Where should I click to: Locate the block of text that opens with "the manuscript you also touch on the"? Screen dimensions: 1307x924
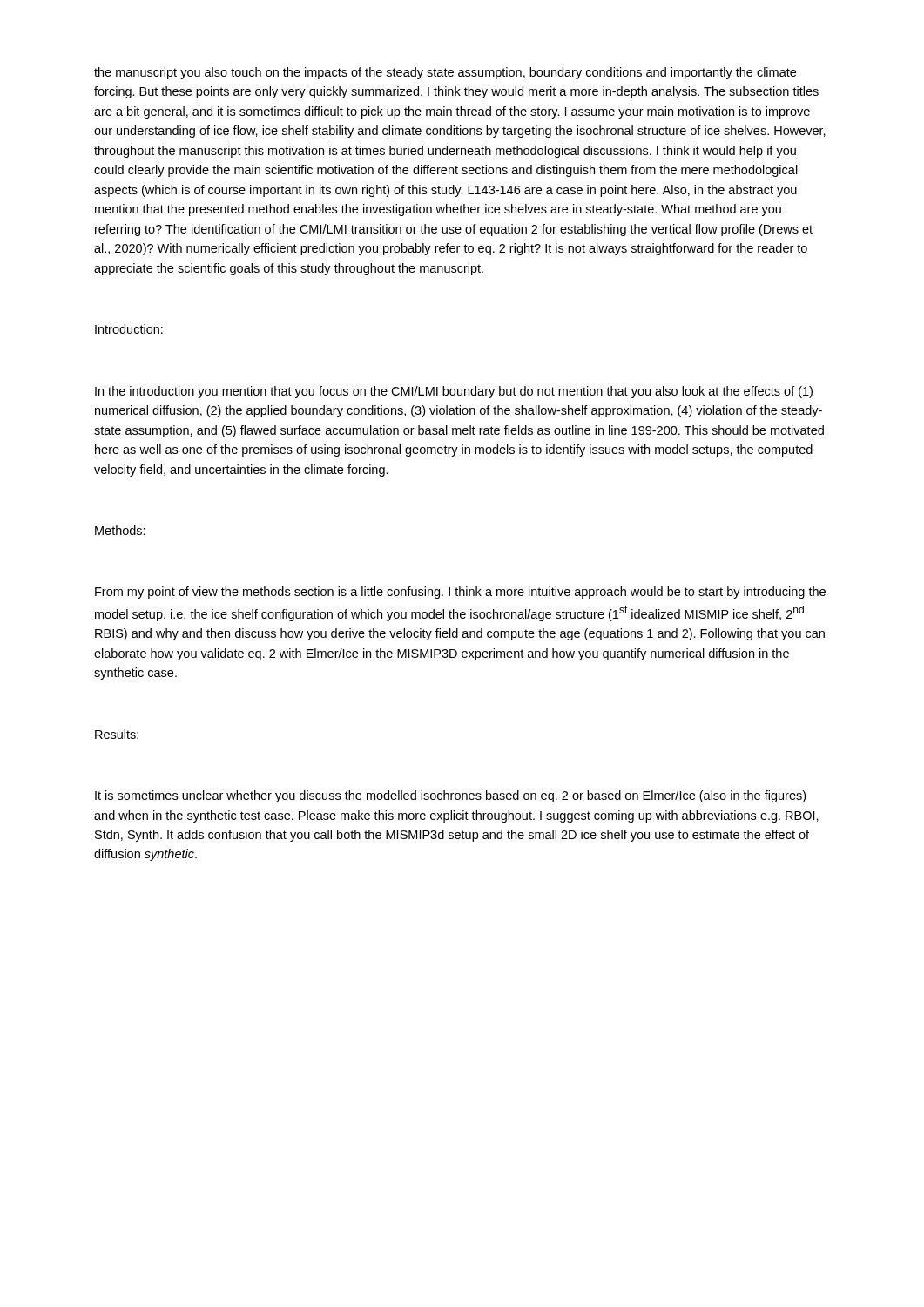460,170
